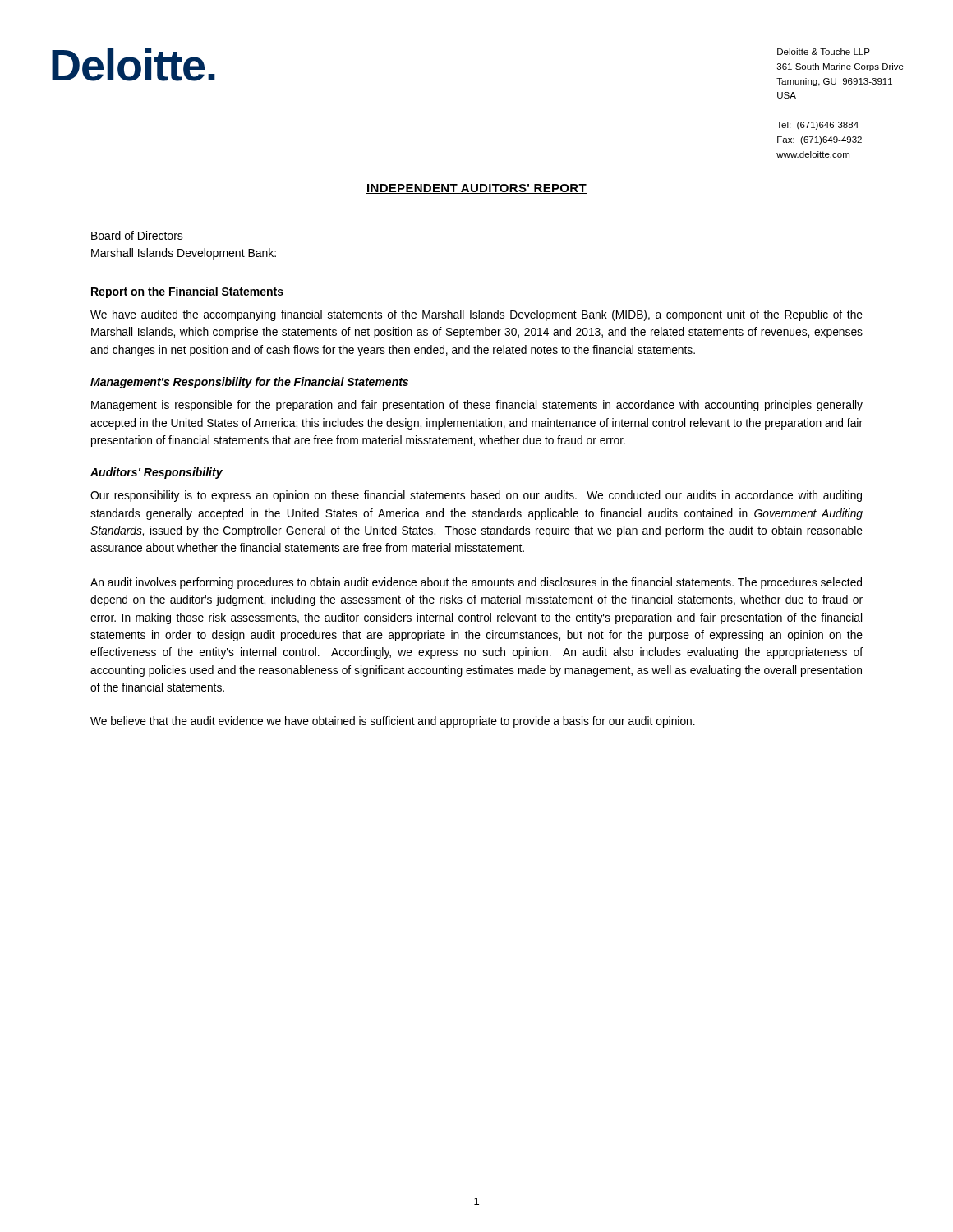
Task: Locate the text "INDEPENDENT AUDITORS' REPORT"
Action: coord(476,188)
